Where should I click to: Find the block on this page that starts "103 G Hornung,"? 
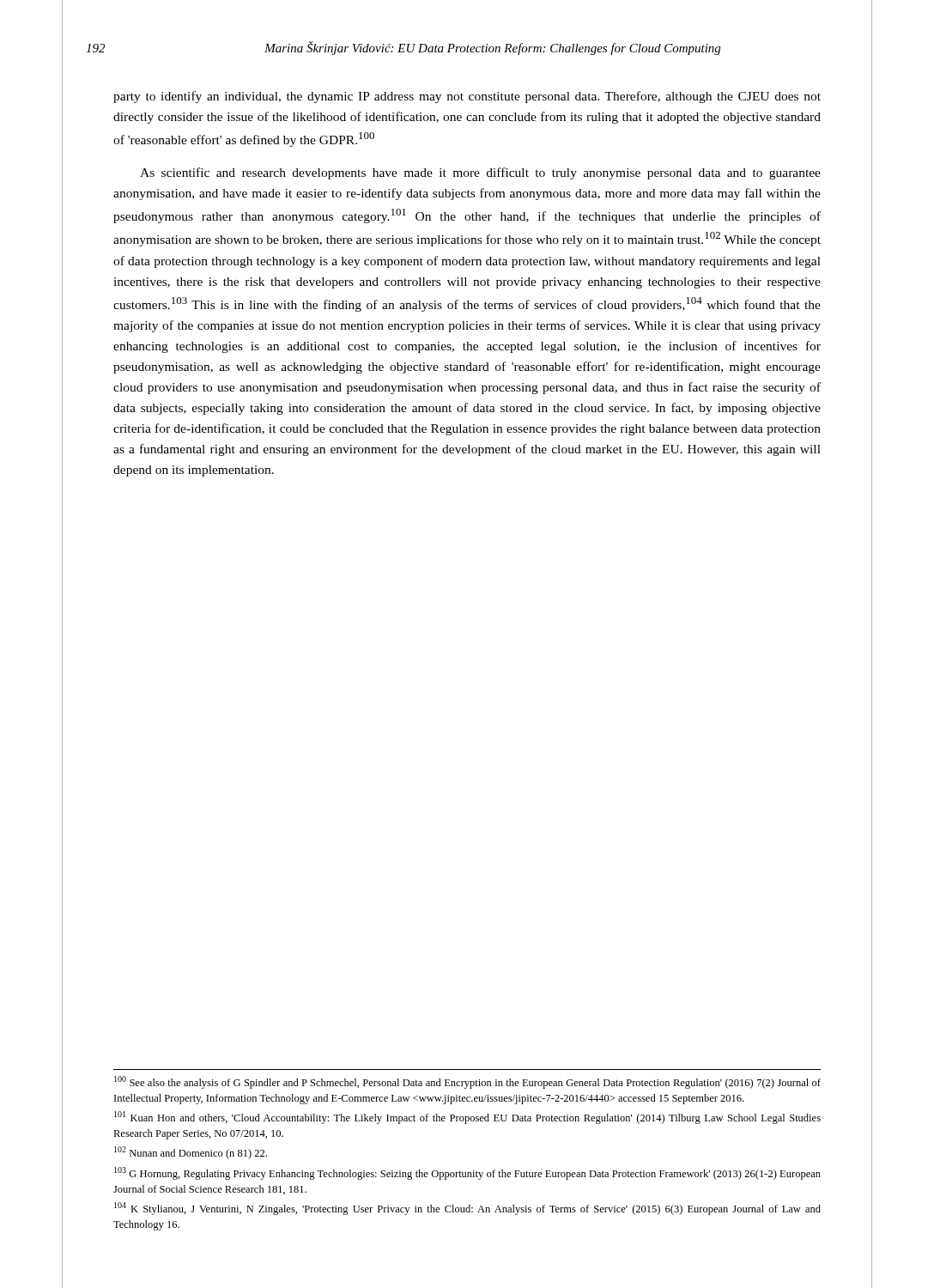pos(467,1180)
